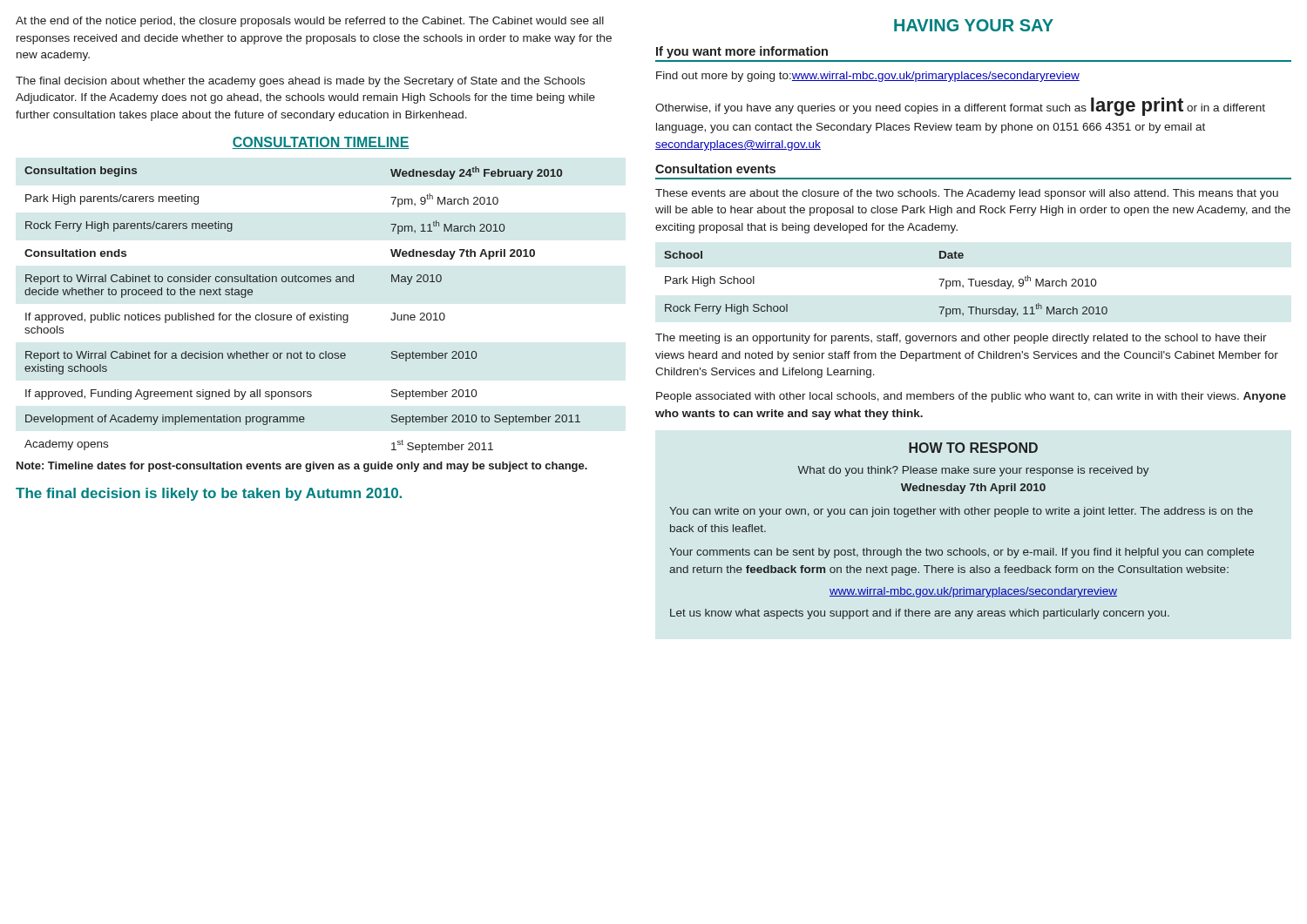Locate the text block that says "Otherwise, if you have any"
The image size is (1307, 924).
(x=973, y=122)
